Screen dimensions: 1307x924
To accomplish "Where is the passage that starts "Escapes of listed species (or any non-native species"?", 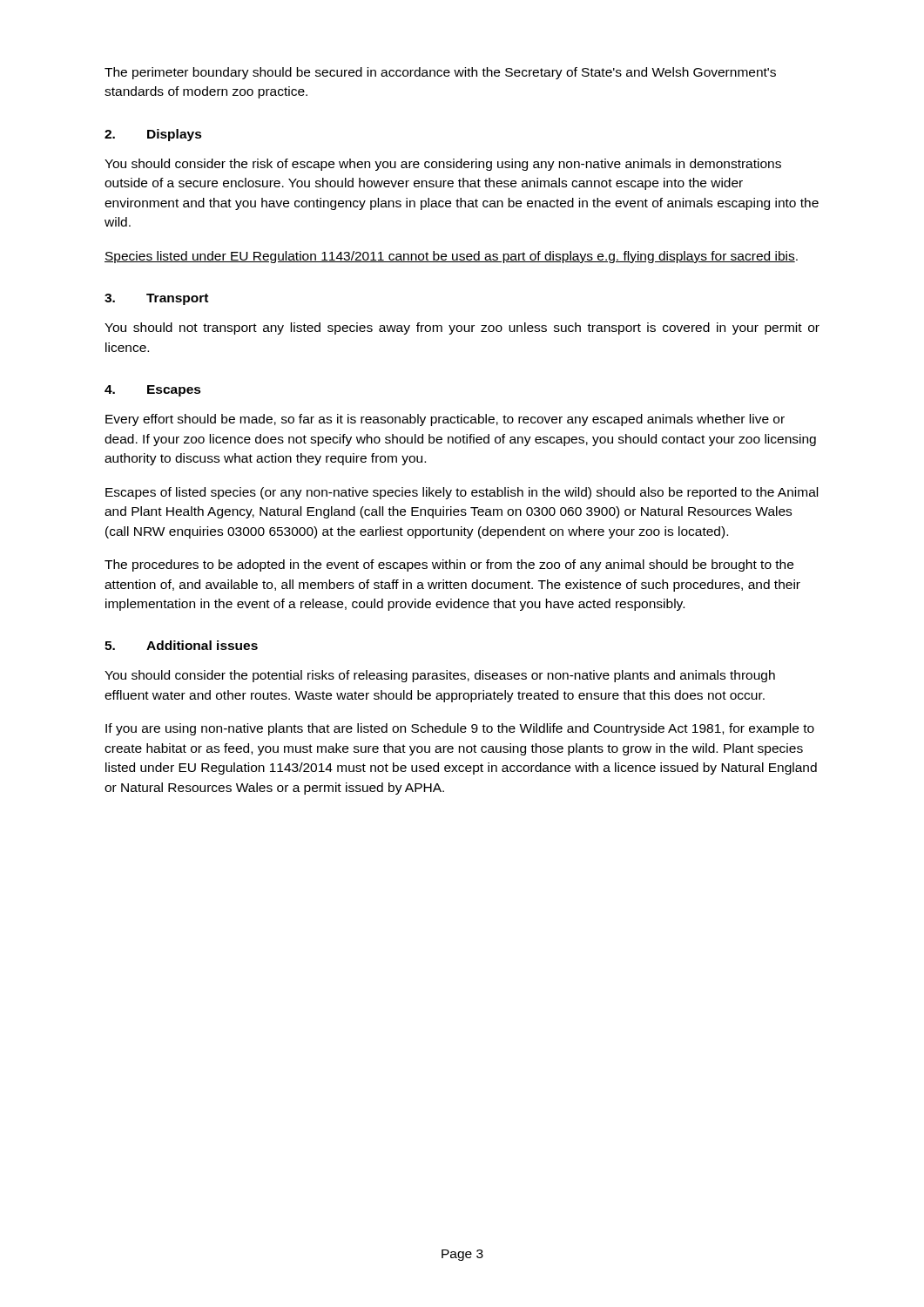I will coord(462,511).
